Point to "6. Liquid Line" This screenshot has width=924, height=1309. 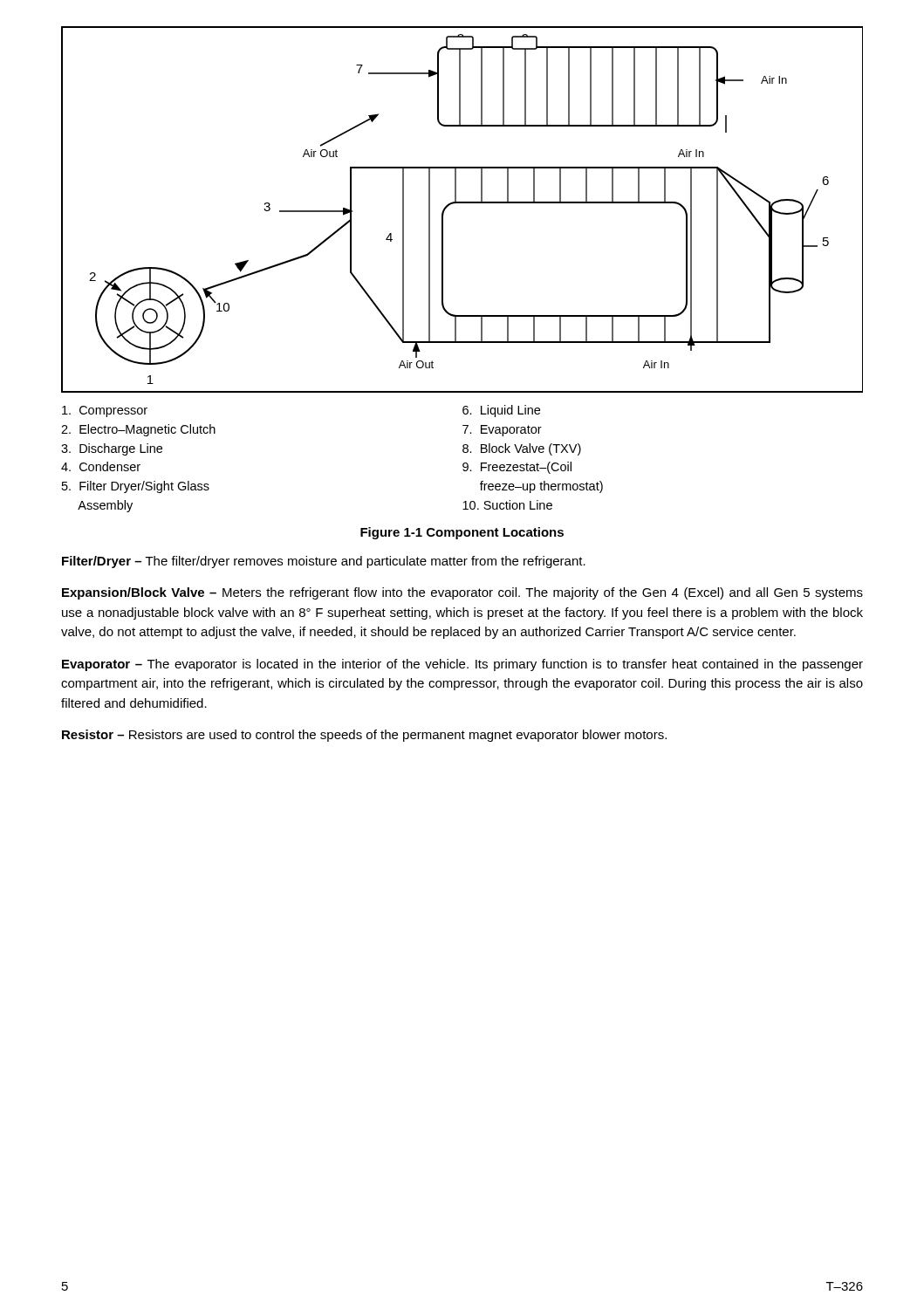(501, 410)
